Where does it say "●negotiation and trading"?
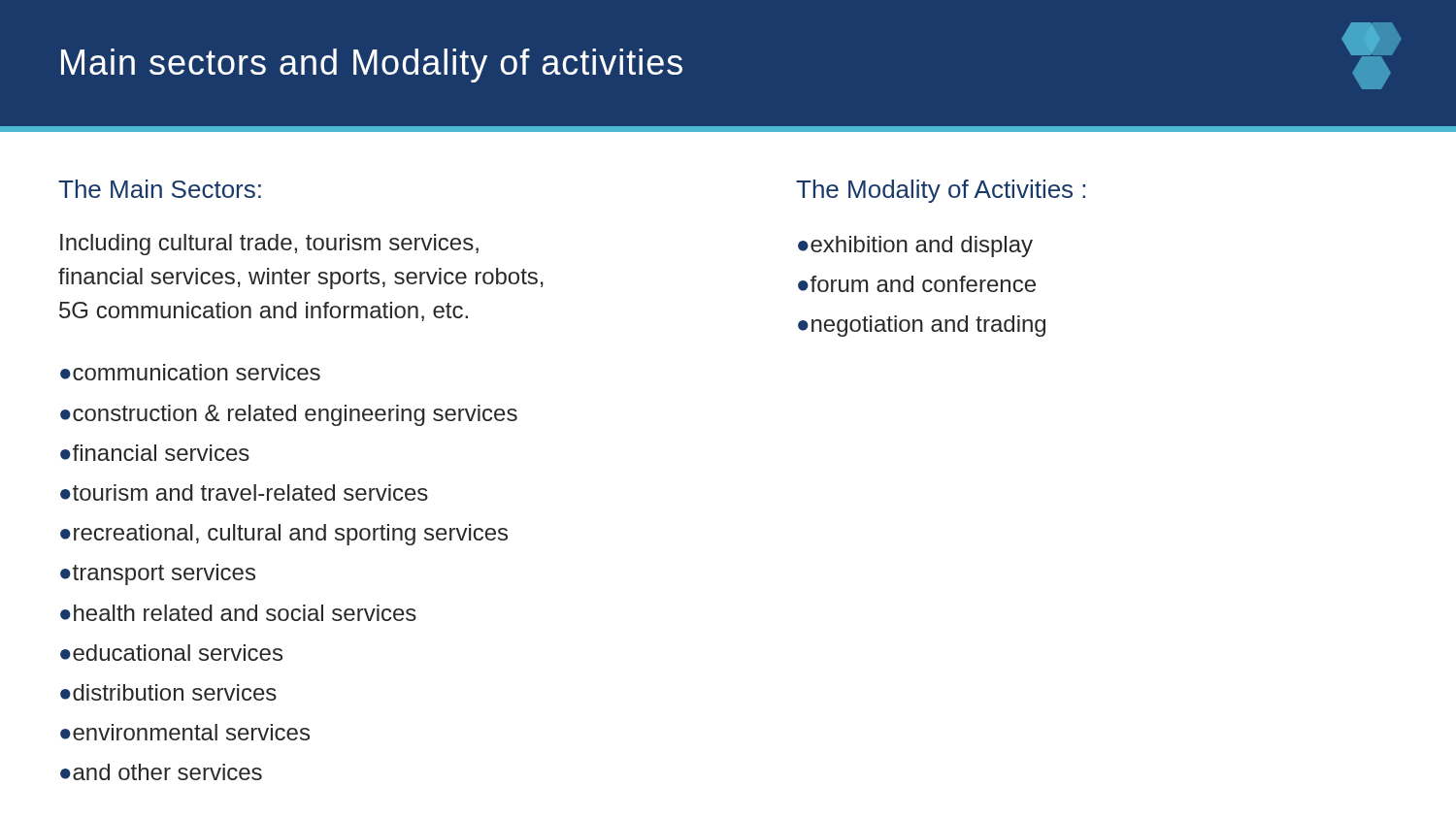The height and width of the screenshot is (819, 1456). [922, 324]
